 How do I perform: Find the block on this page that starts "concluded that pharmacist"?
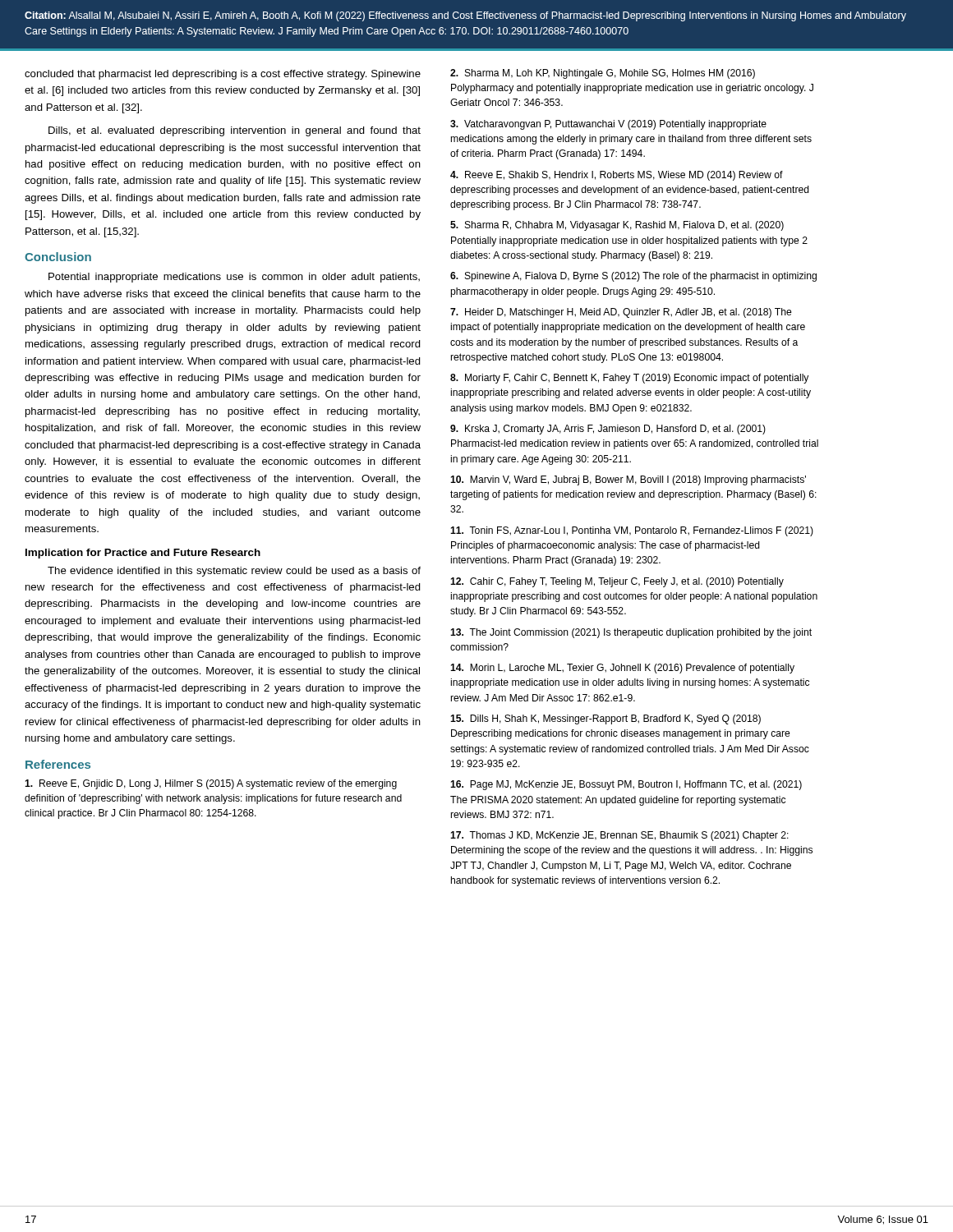click(x=223, y=90)
